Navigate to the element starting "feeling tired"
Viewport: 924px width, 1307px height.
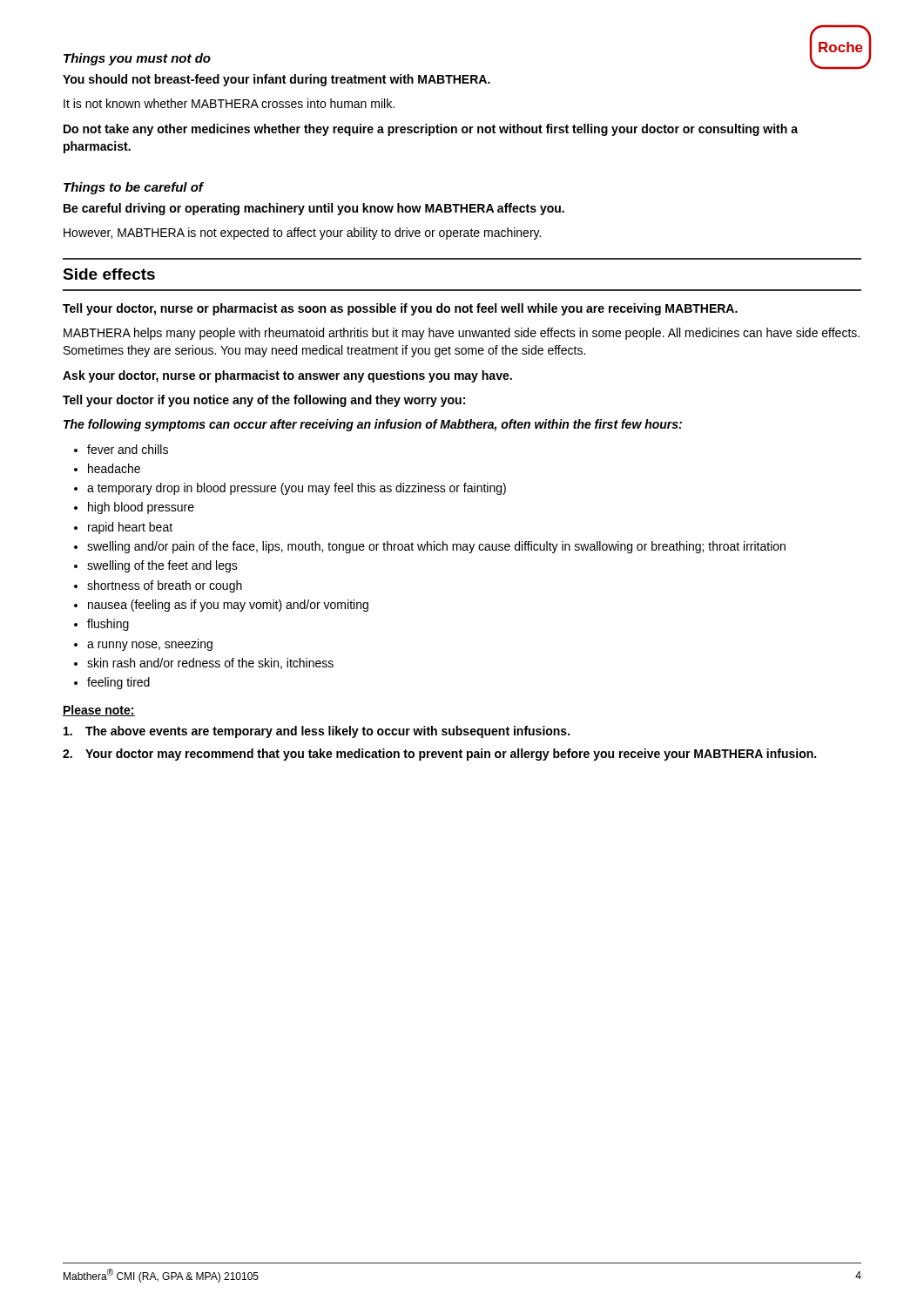coord(118,683)
